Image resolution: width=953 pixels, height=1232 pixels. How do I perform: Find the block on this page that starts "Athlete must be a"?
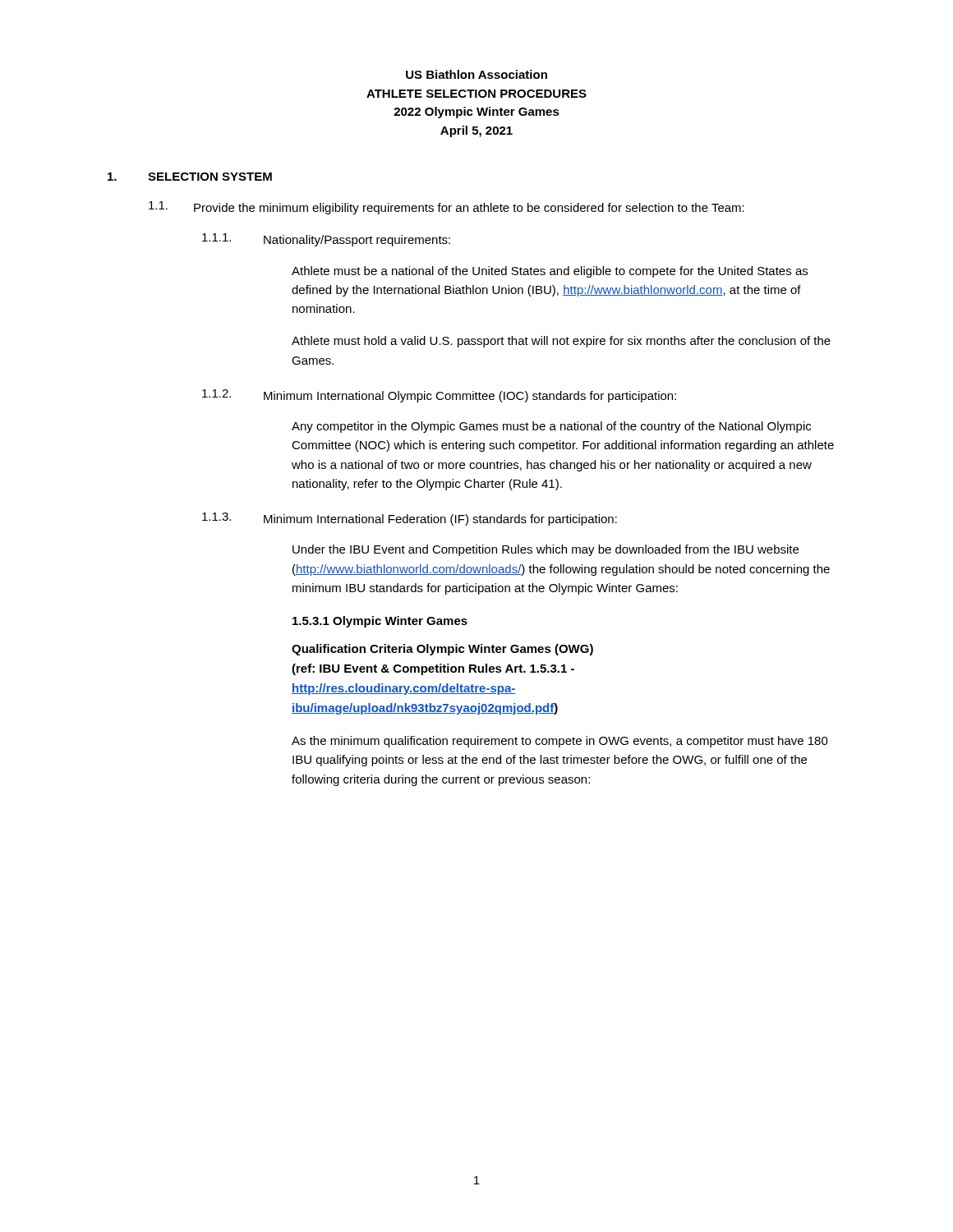(550, 289)
